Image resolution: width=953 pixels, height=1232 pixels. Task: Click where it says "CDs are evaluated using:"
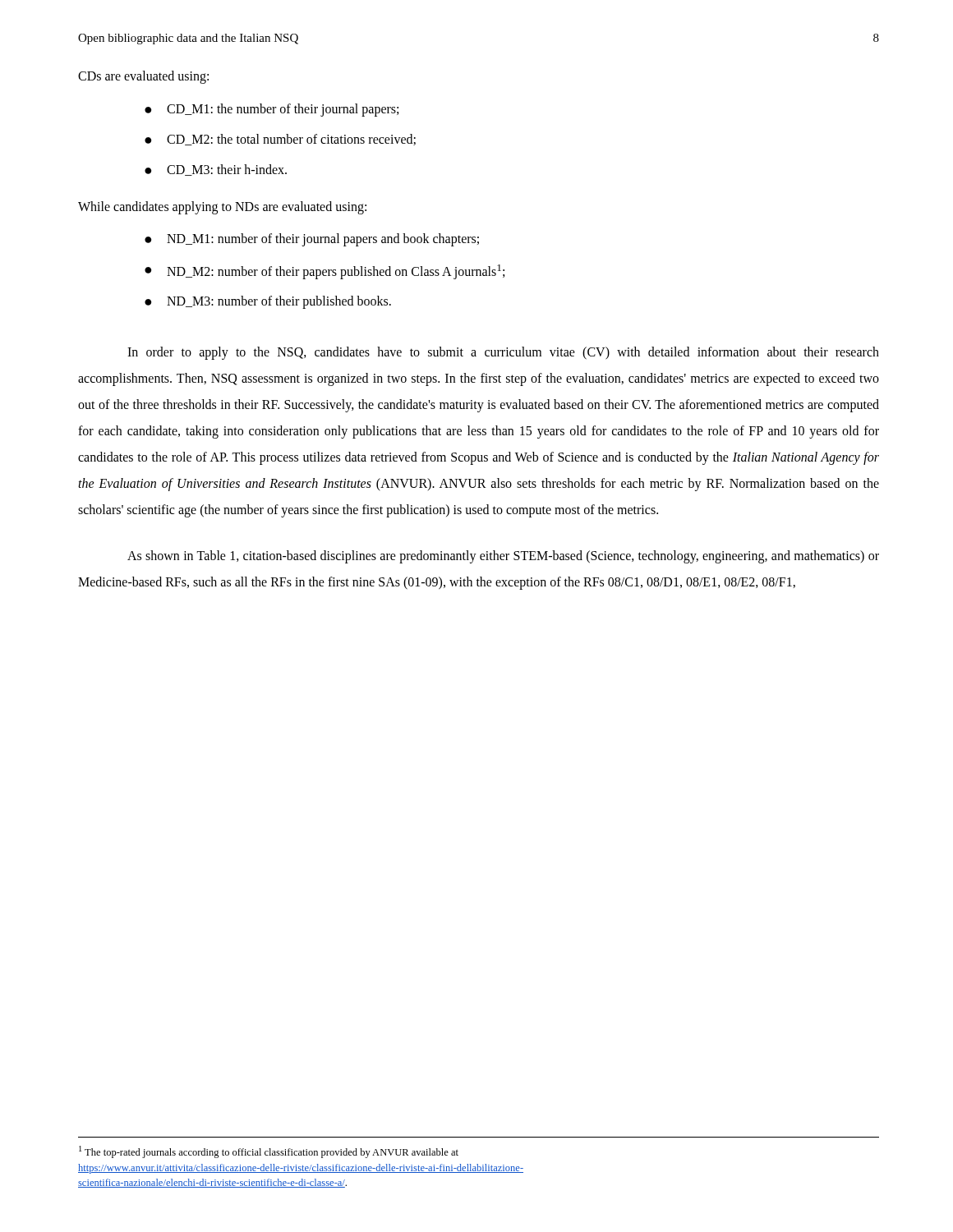pos(144,76)
